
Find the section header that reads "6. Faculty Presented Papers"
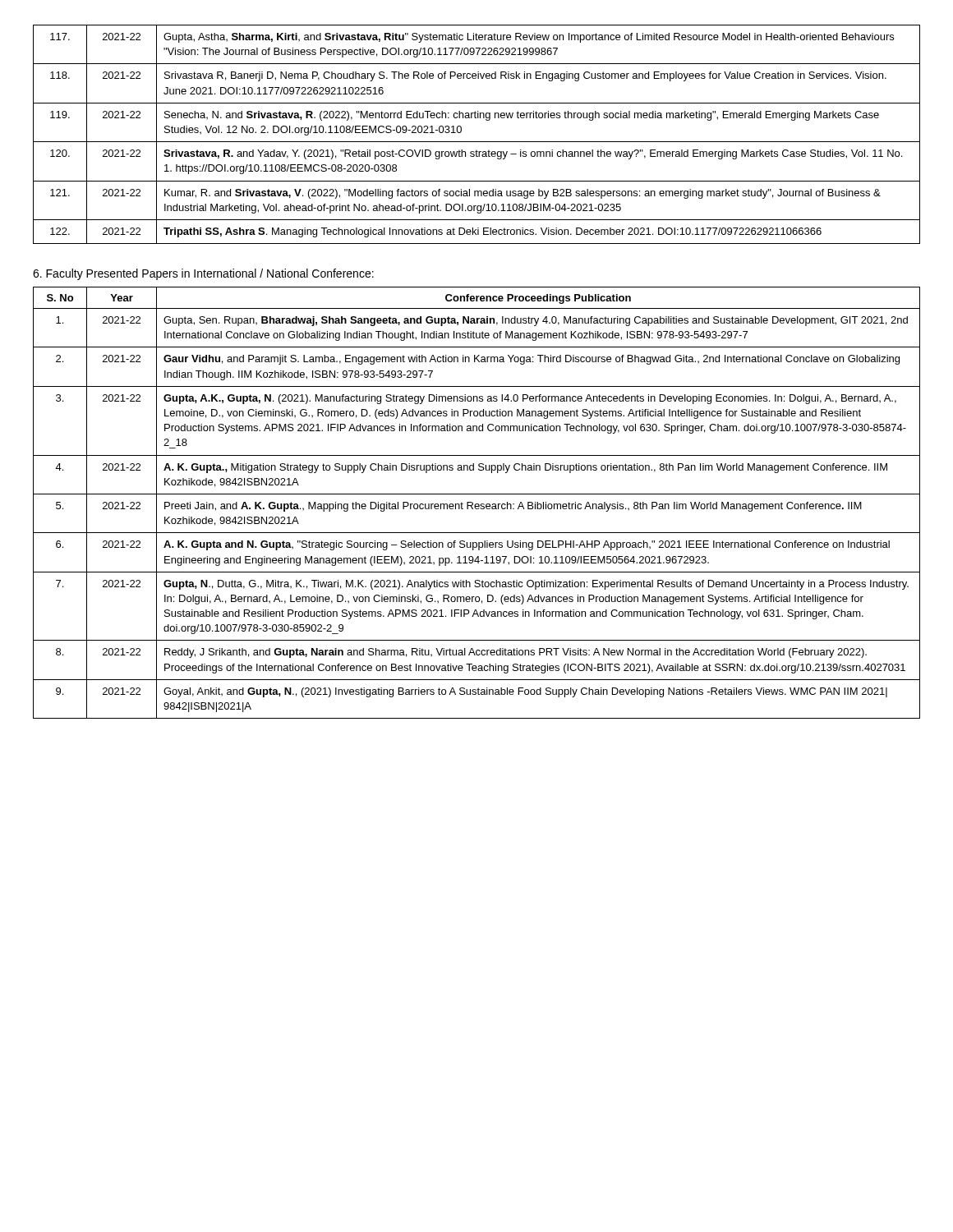pyautogui.click(x=203, y=274)
